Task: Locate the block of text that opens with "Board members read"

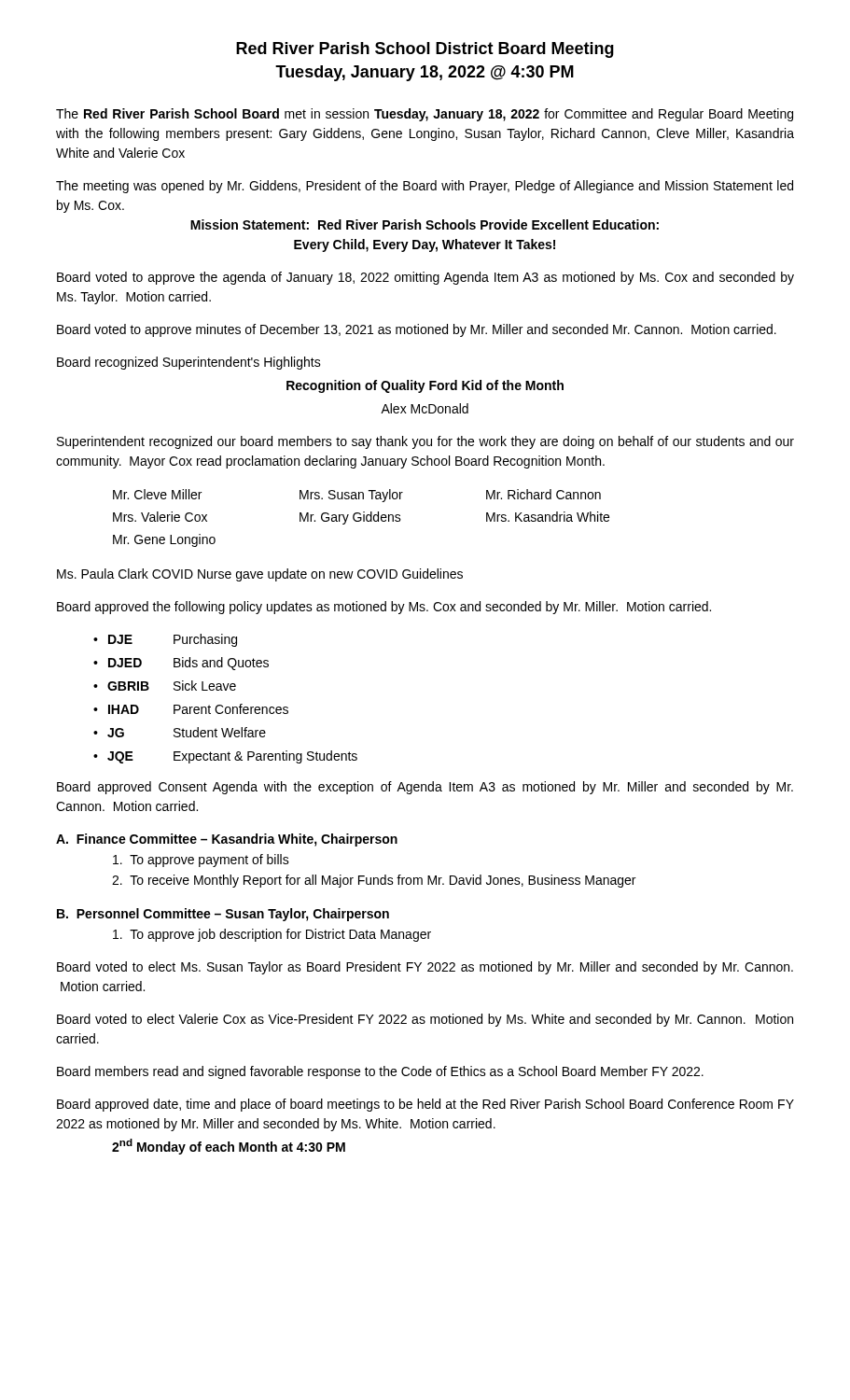Action: (x=380, y=1071)
